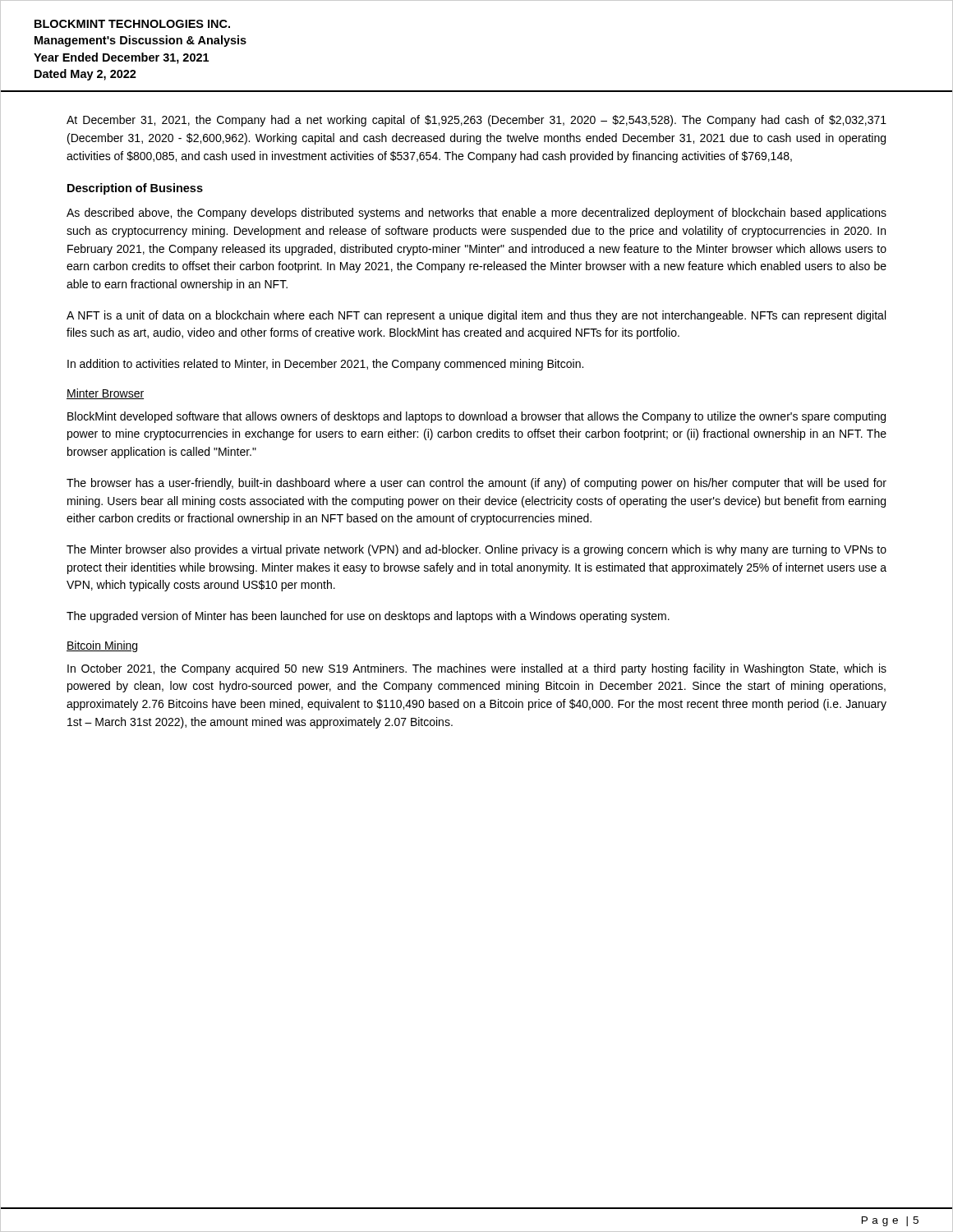The image size is (953, 1232).
Task: Point to the block beginning "In October 2021, the Company"
Action: pyautogui.click(x=476, y=696)
